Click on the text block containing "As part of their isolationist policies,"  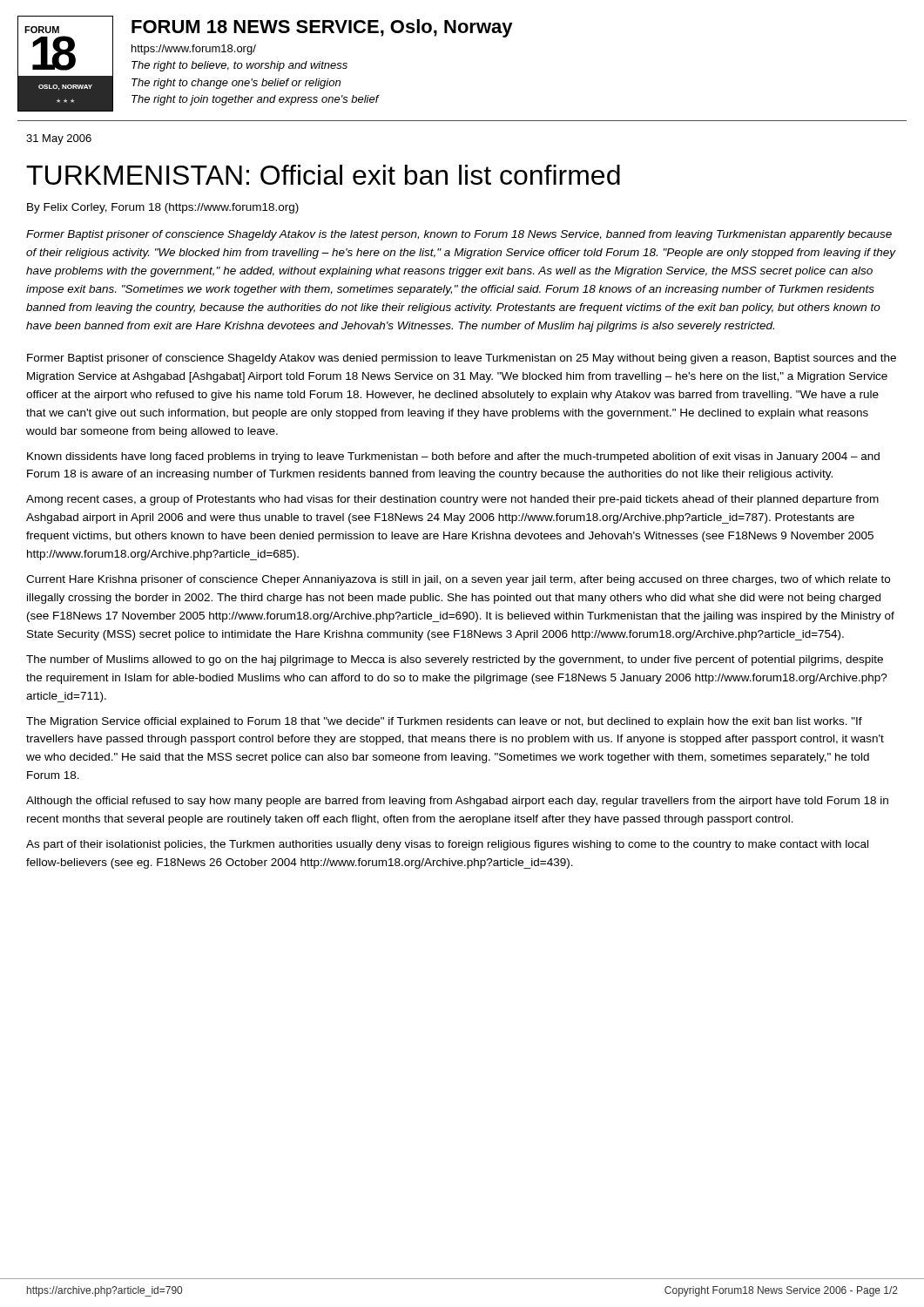448,853
